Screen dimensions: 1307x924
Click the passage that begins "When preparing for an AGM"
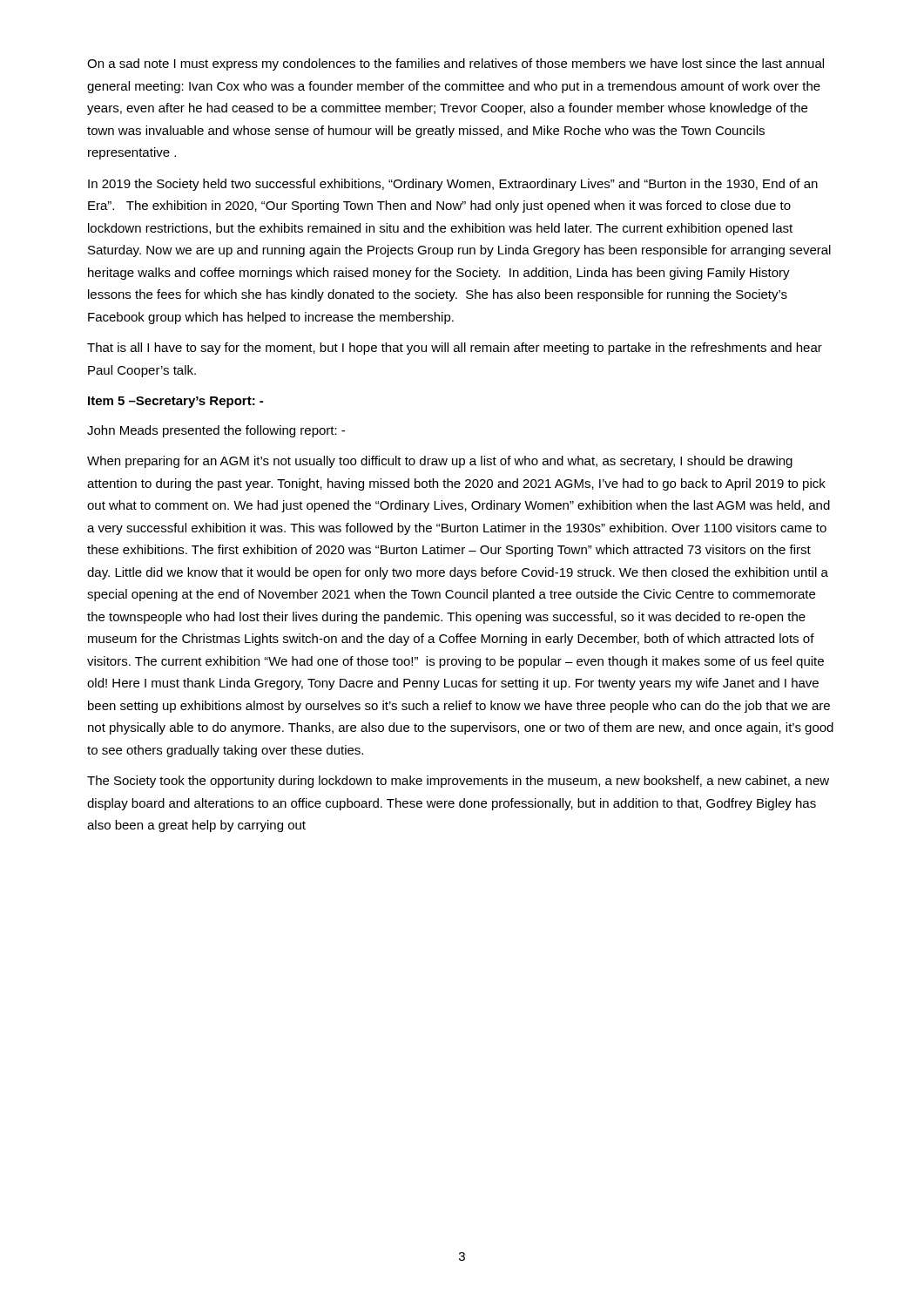pyautogui.click(x=462, y=605)
